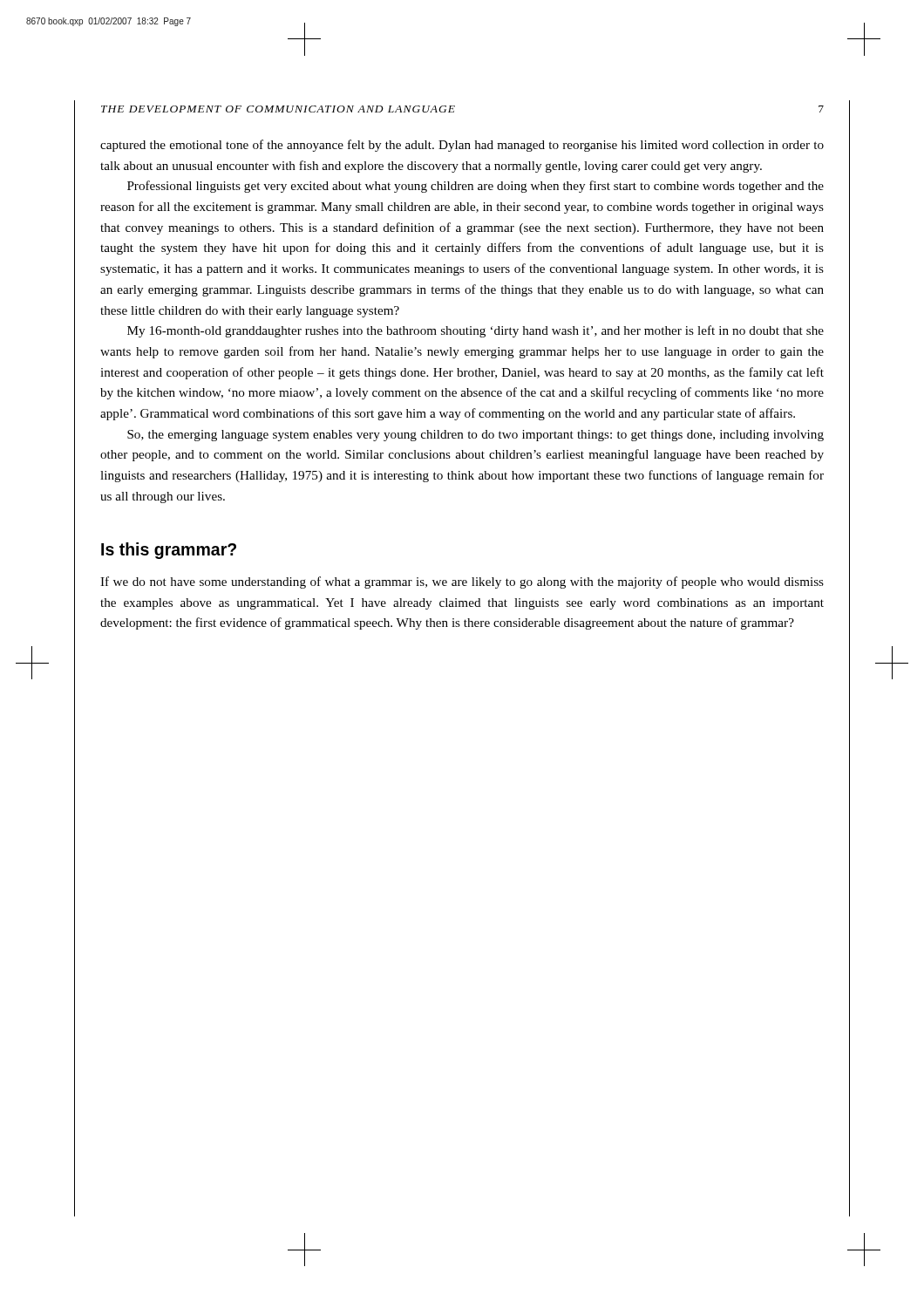Point to the region starting "Is this grammar?"

click(x=169, y=549)
